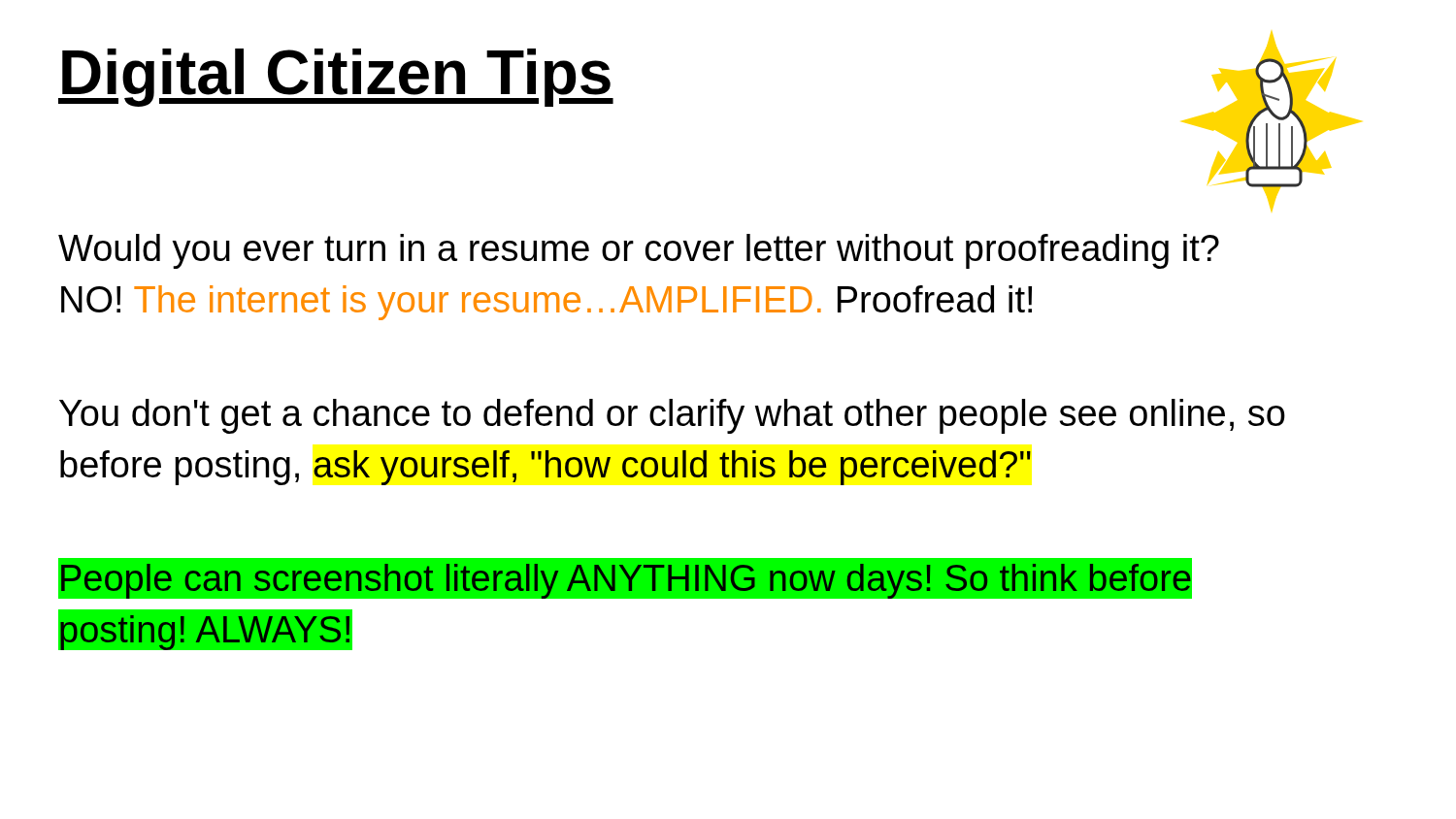Find the illustration
The height and width of the screenshot is (819, 1456).
pos(1272,116)
